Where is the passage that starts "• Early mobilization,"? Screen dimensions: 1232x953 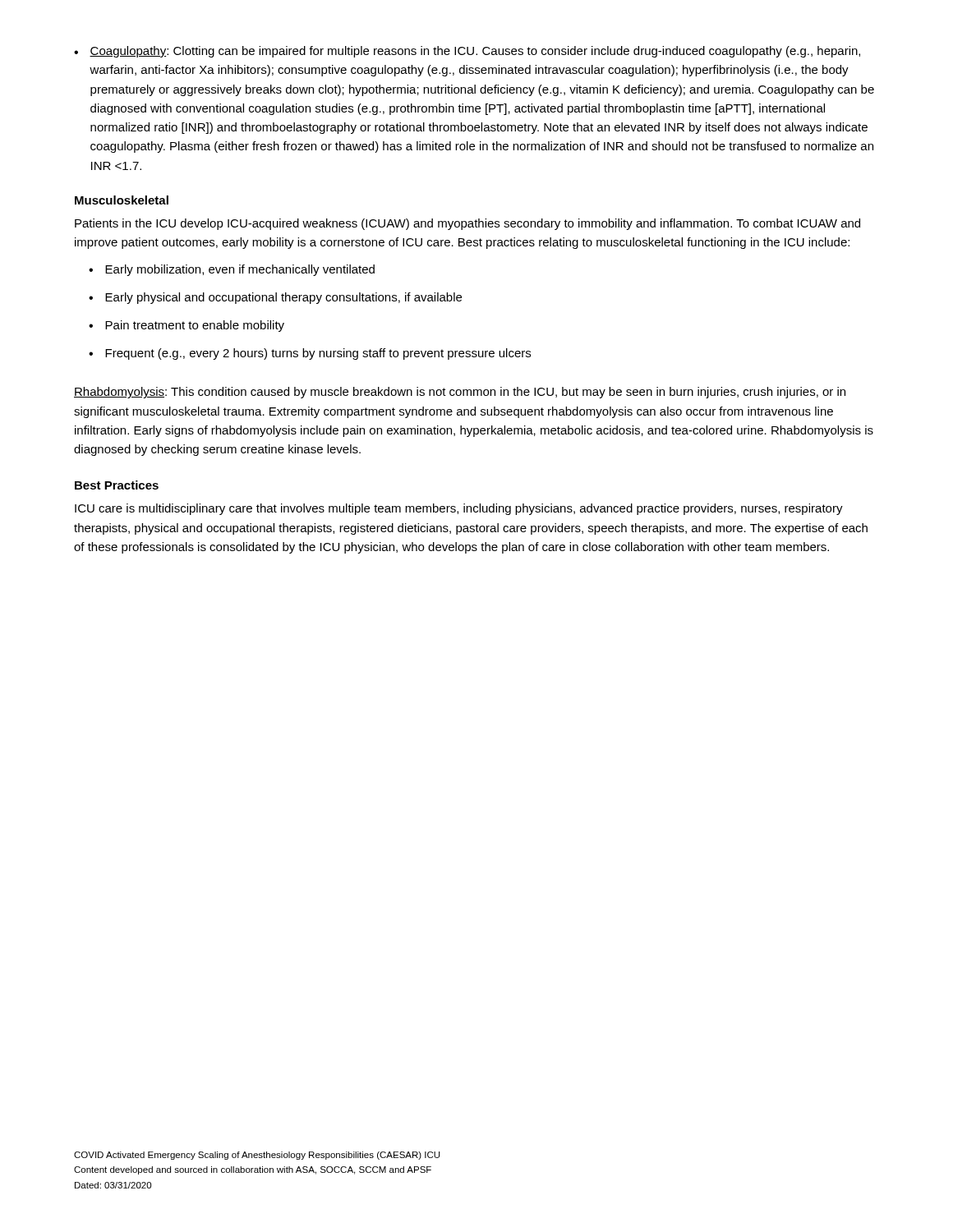click(x=232, y=270)
